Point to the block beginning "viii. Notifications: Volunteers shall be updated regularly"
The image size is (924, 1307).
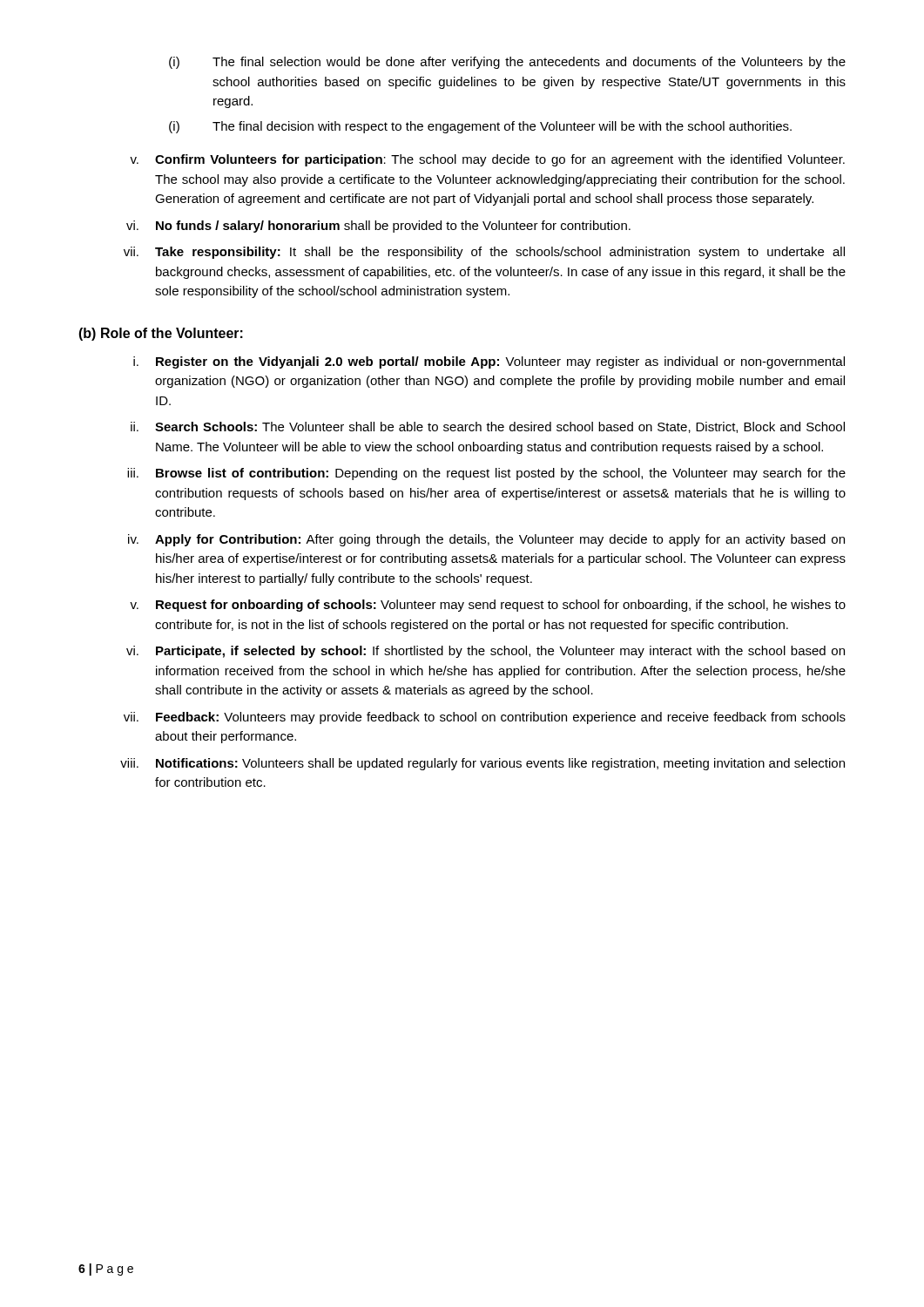462,773
